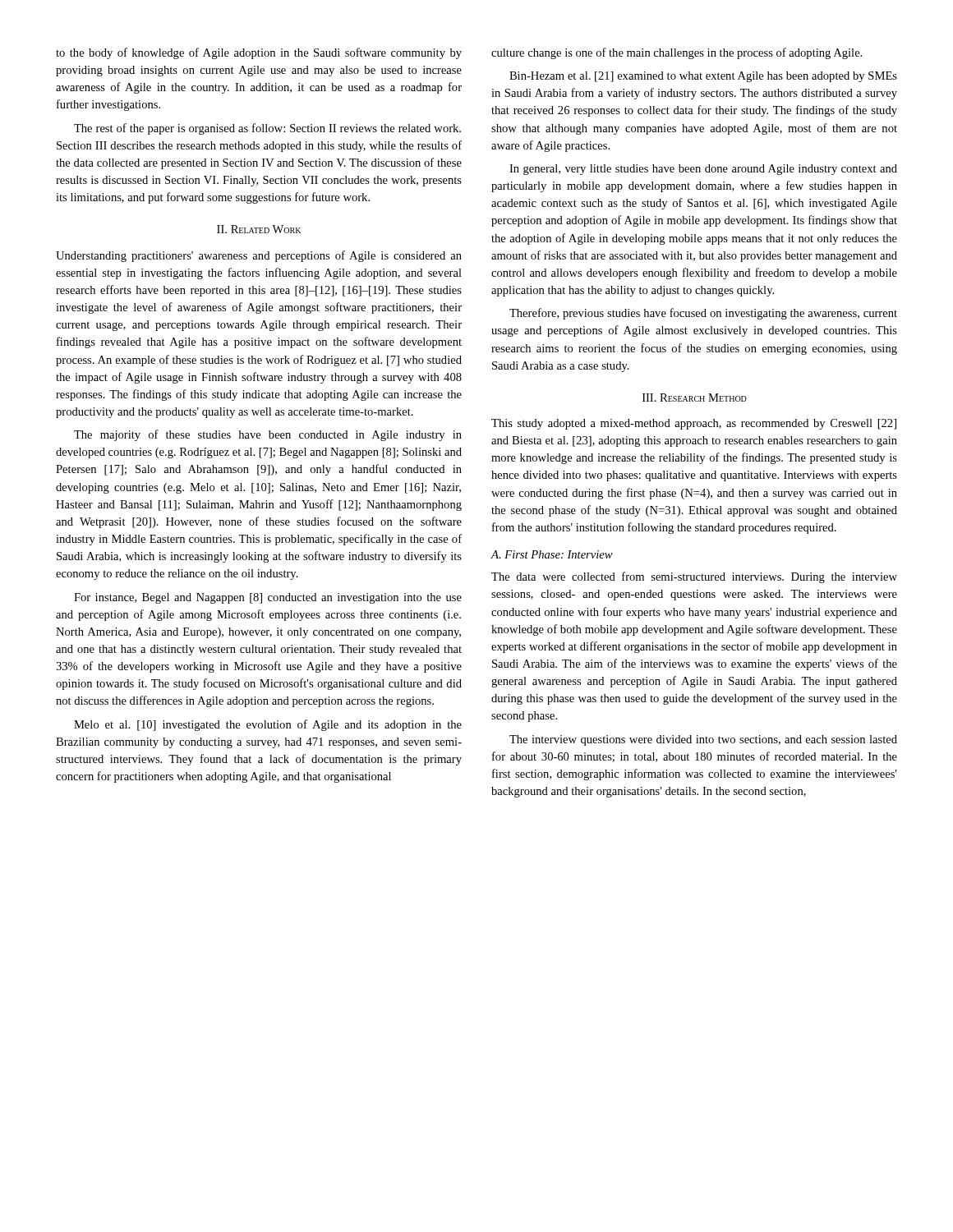Point to the element starting "III. Research Method"

[694, 397]
